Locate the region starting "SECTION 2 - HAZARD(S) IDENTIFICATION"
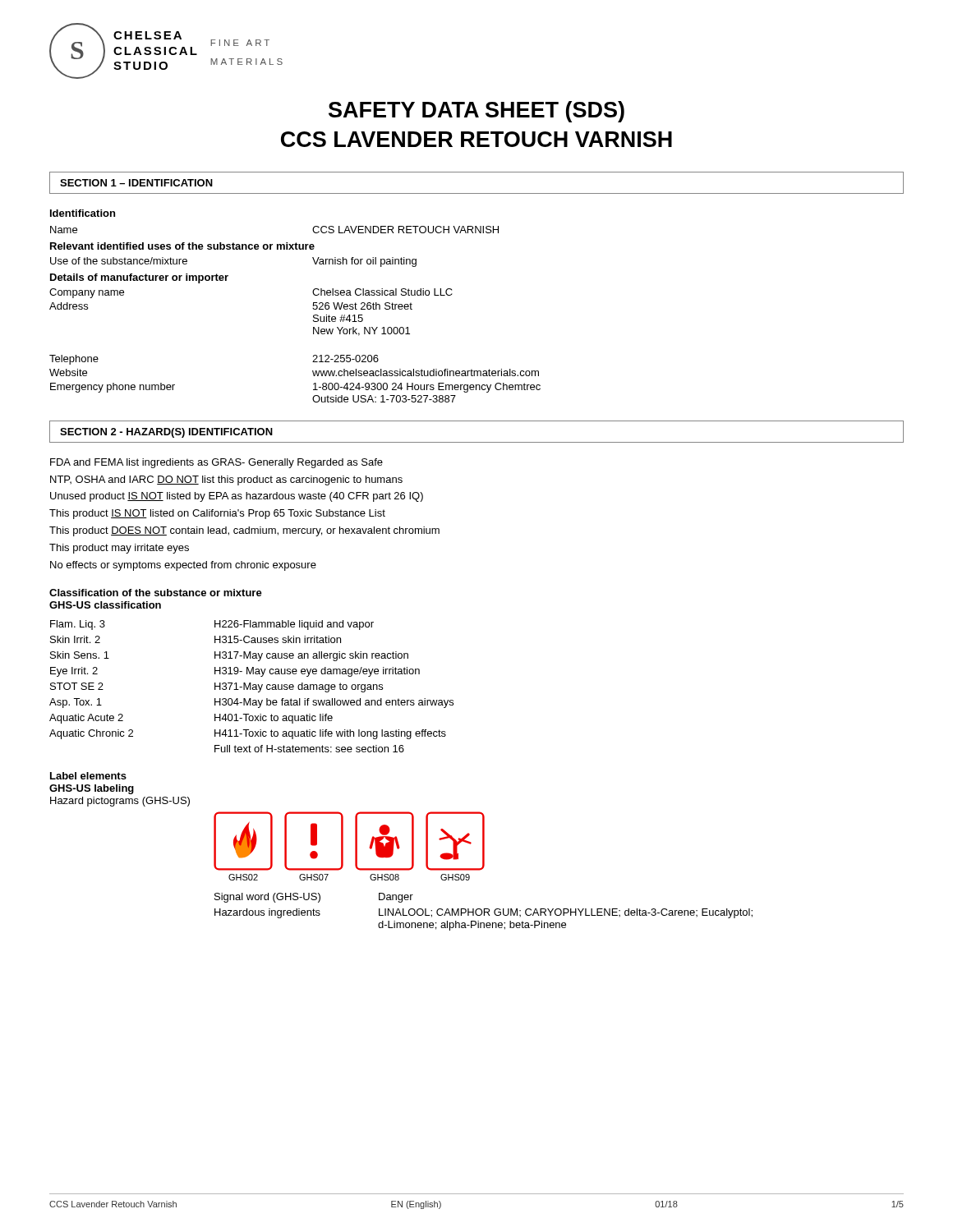Viewport: 953px width, 1232px height. (166, 431)
